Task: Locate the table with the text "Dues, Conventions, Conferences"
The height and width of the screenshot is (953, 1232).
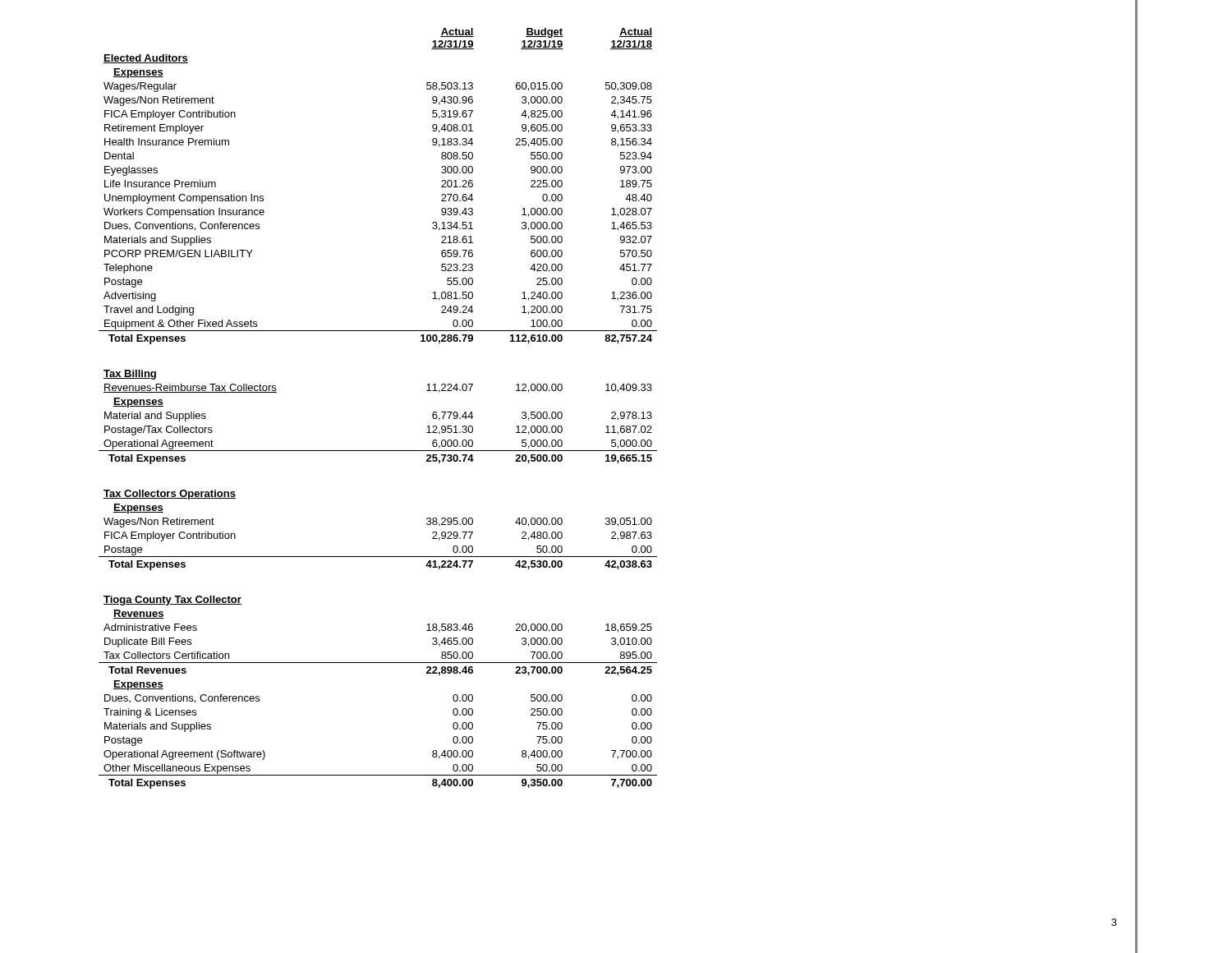Action: pos(378,407)
